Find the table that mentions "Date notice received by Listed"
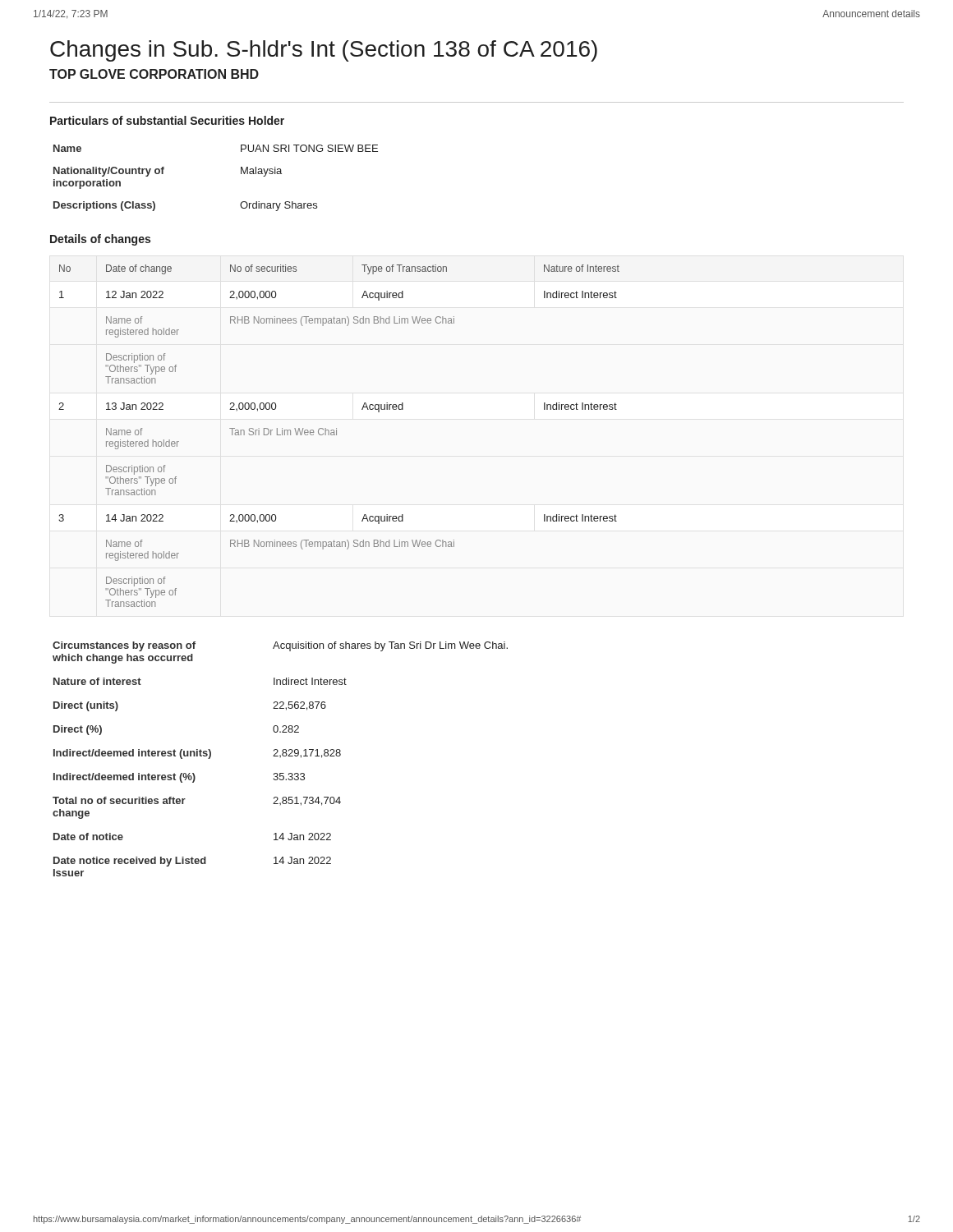953x1232 pixels. [x=476, y=759]
